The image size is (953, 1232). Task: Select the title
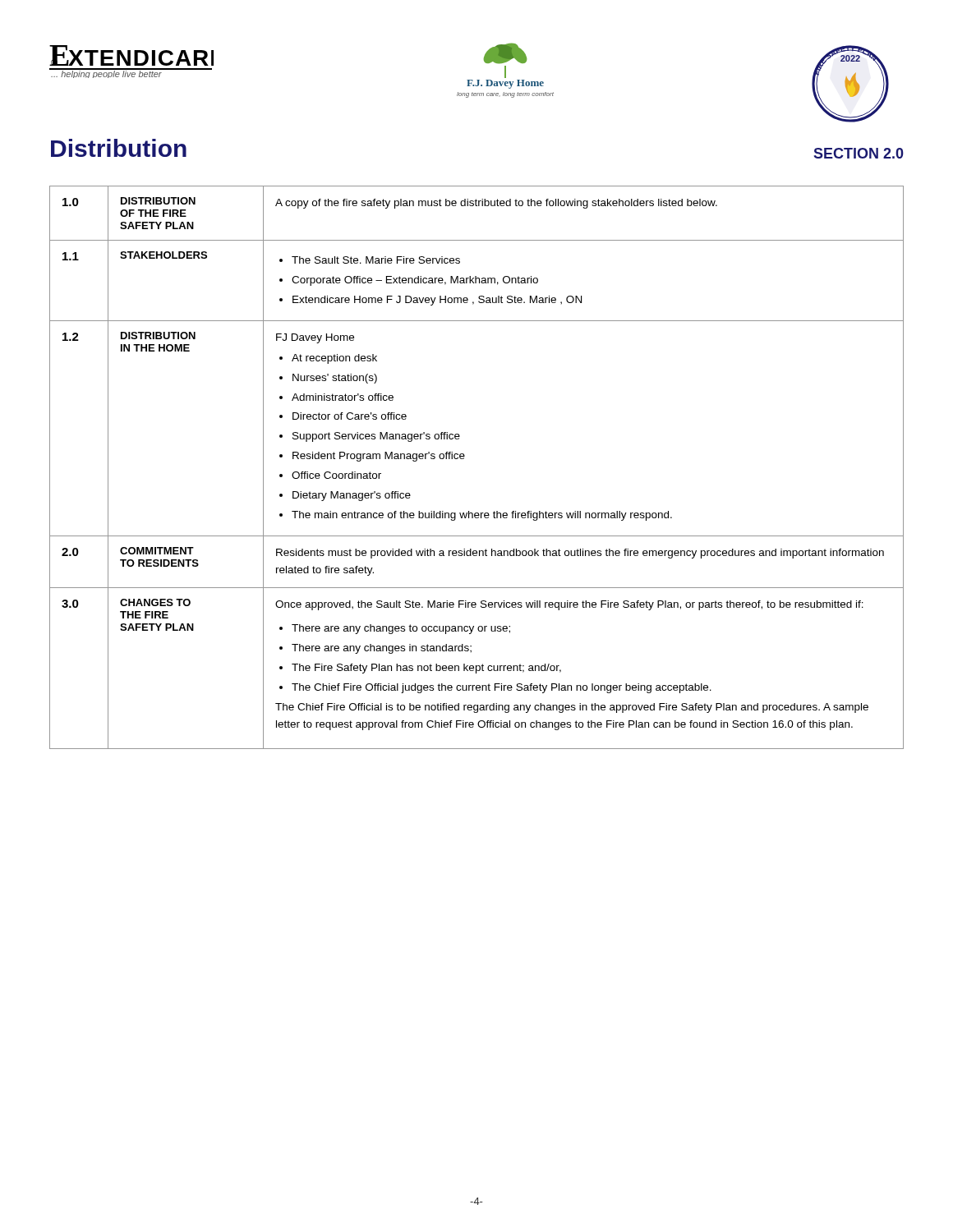coord(118,148)
